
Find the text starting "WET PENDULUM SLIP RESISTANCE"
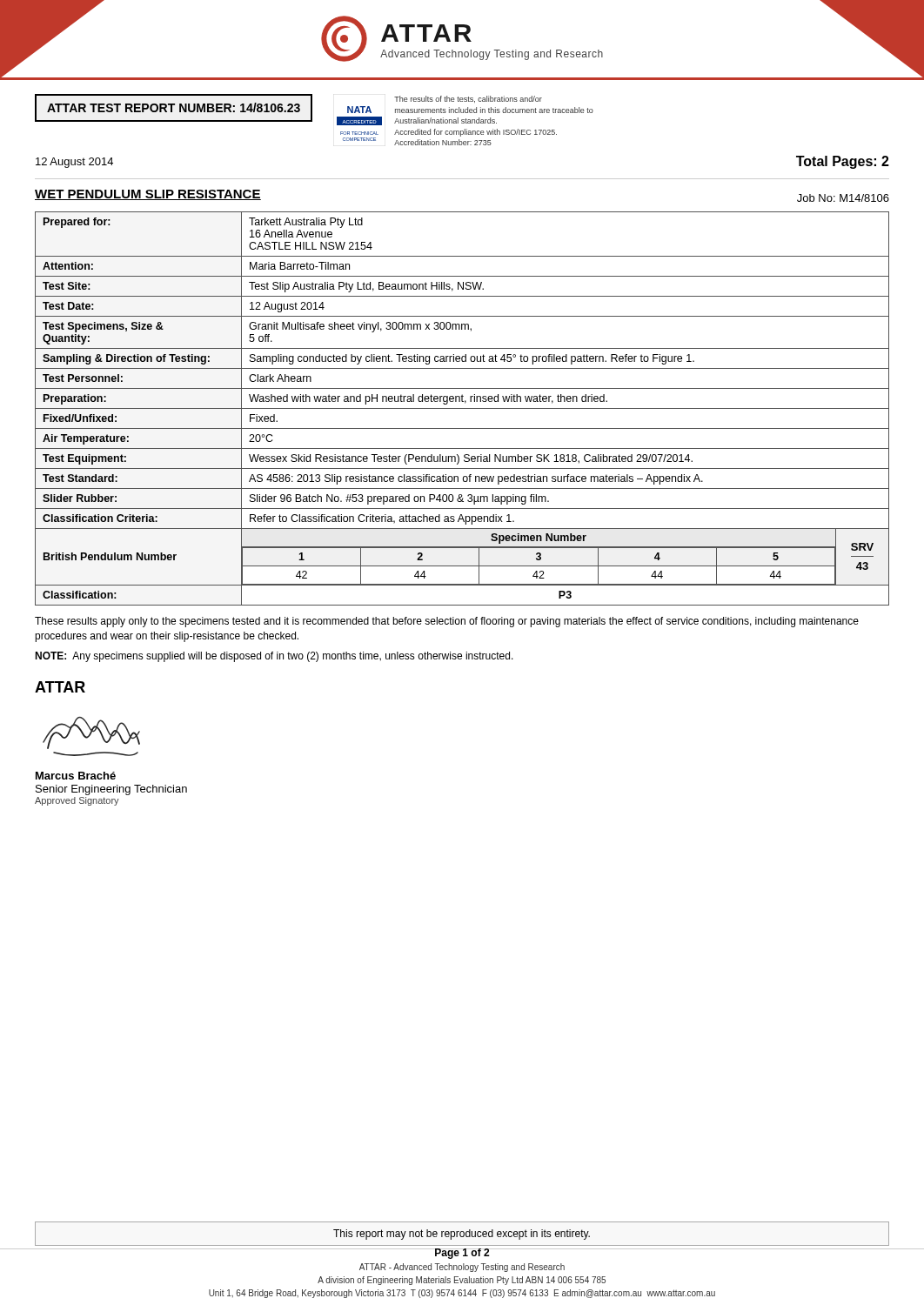coord(148,194)
